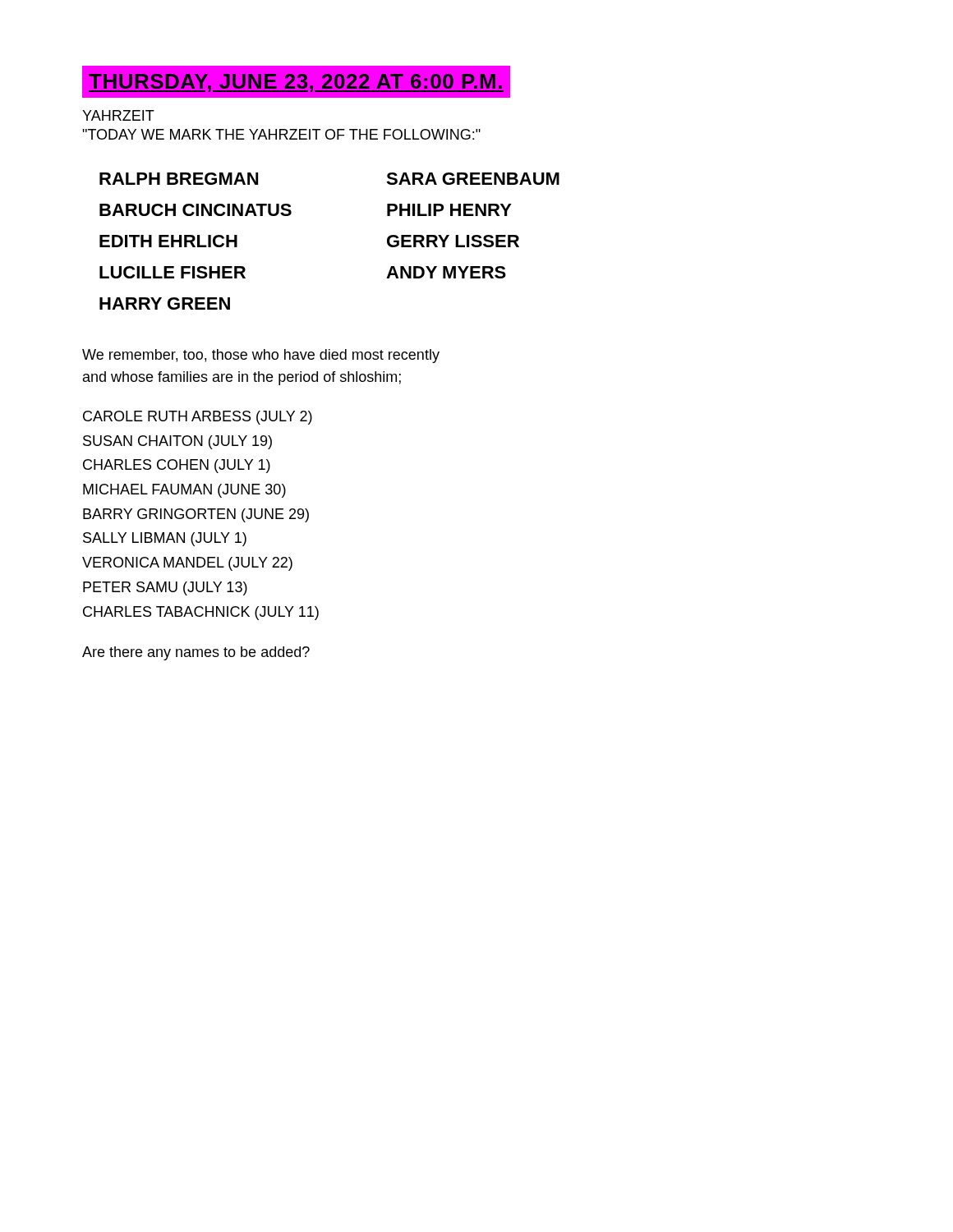The image size is (953, 1232).
Task: Click on the list item that reads "BARRY GRINGORTEN (JUNE 29)"
Action: (196, 514)
